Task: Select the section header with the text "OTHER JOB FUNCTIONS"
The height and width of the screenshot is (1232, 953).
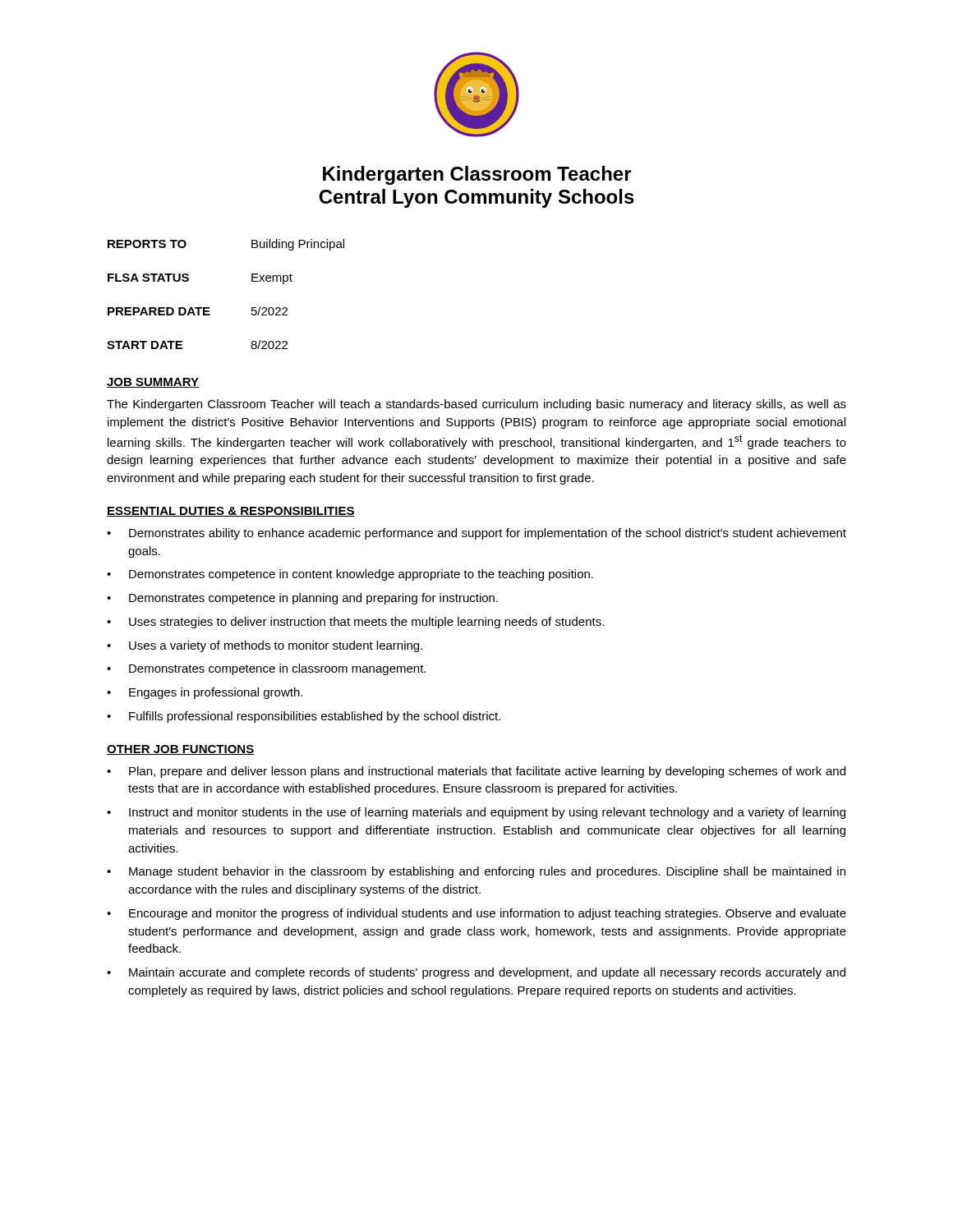Action: pyautogui.click(x=180, y=748)
